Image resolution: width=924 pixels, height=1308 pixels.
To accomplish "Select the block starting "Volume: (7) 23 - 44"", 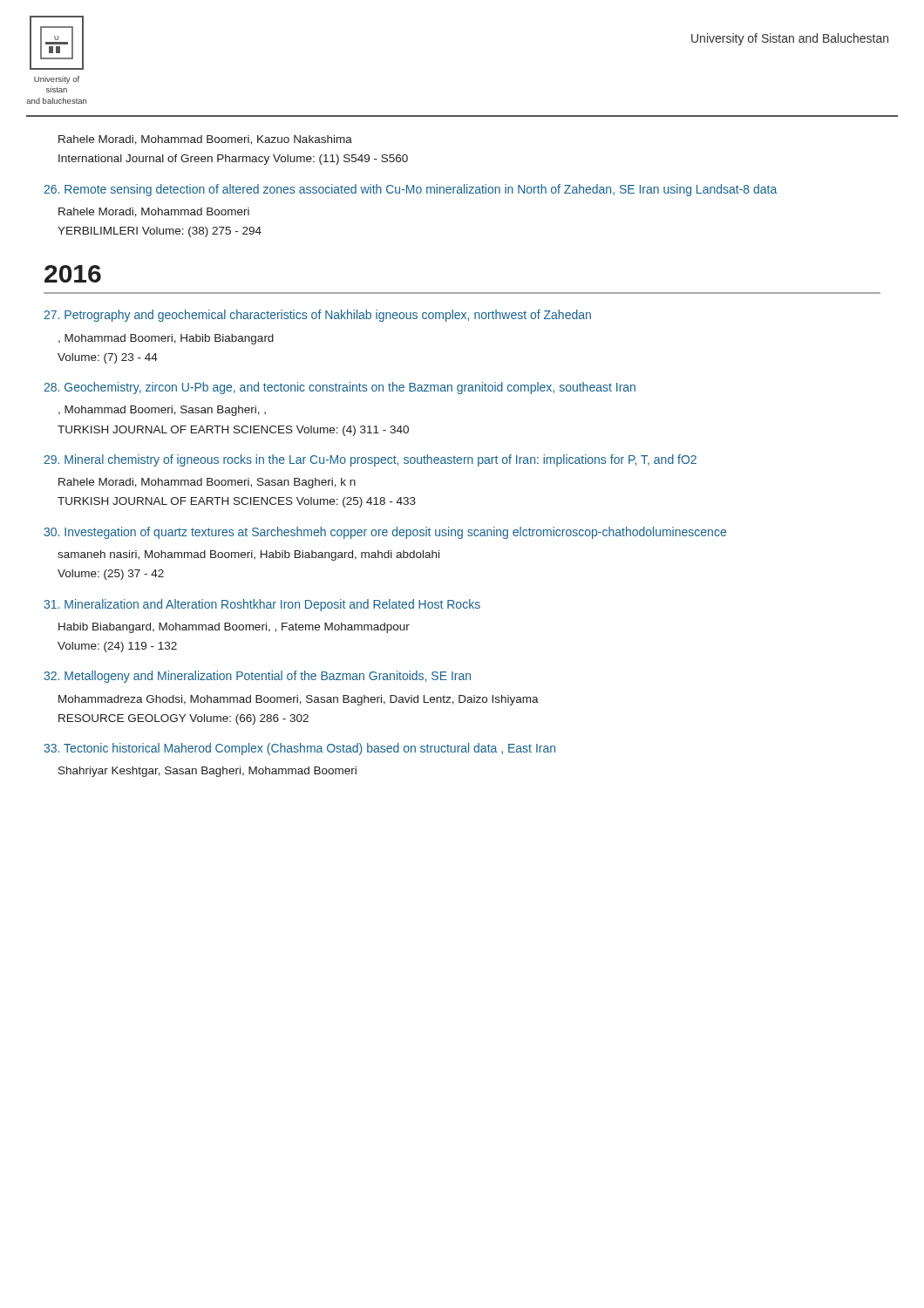I will tap(108, 357).
